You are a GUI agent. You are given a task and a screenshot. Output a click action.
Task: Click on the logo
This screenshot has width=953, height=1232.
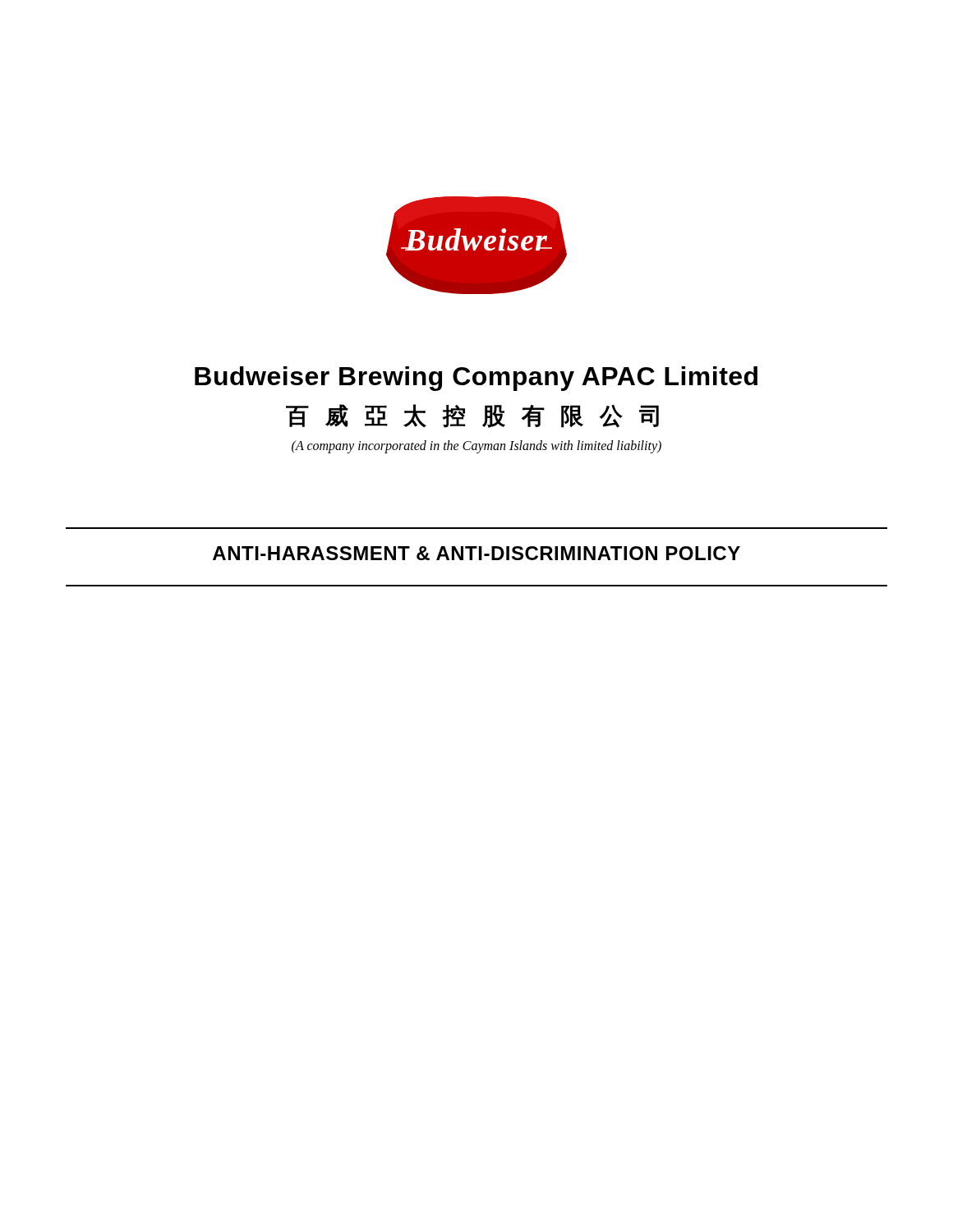click(476, 256)
